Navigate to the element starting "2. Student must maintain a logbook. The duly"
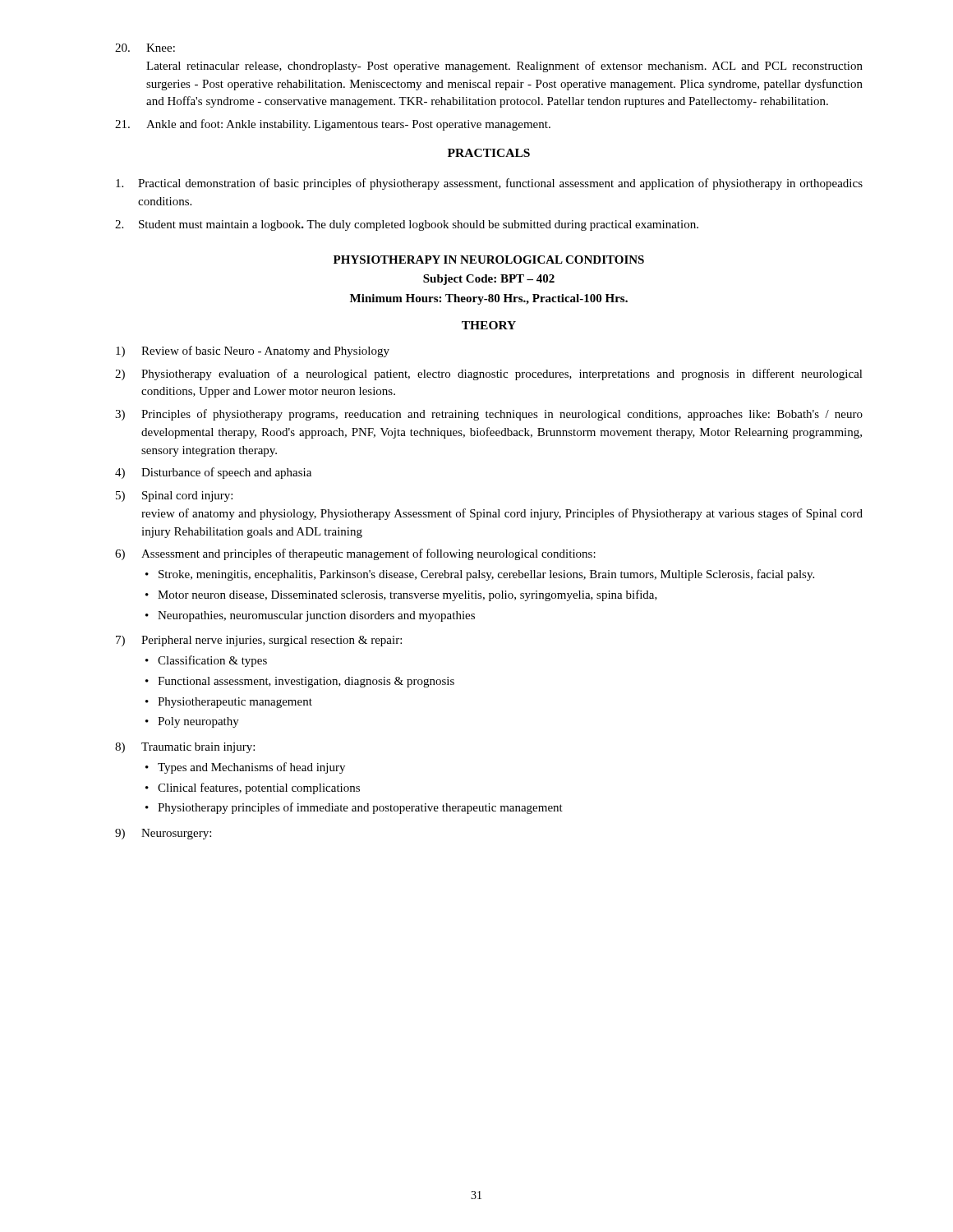This screenshot has width=953, height=1232. point(489,225)
